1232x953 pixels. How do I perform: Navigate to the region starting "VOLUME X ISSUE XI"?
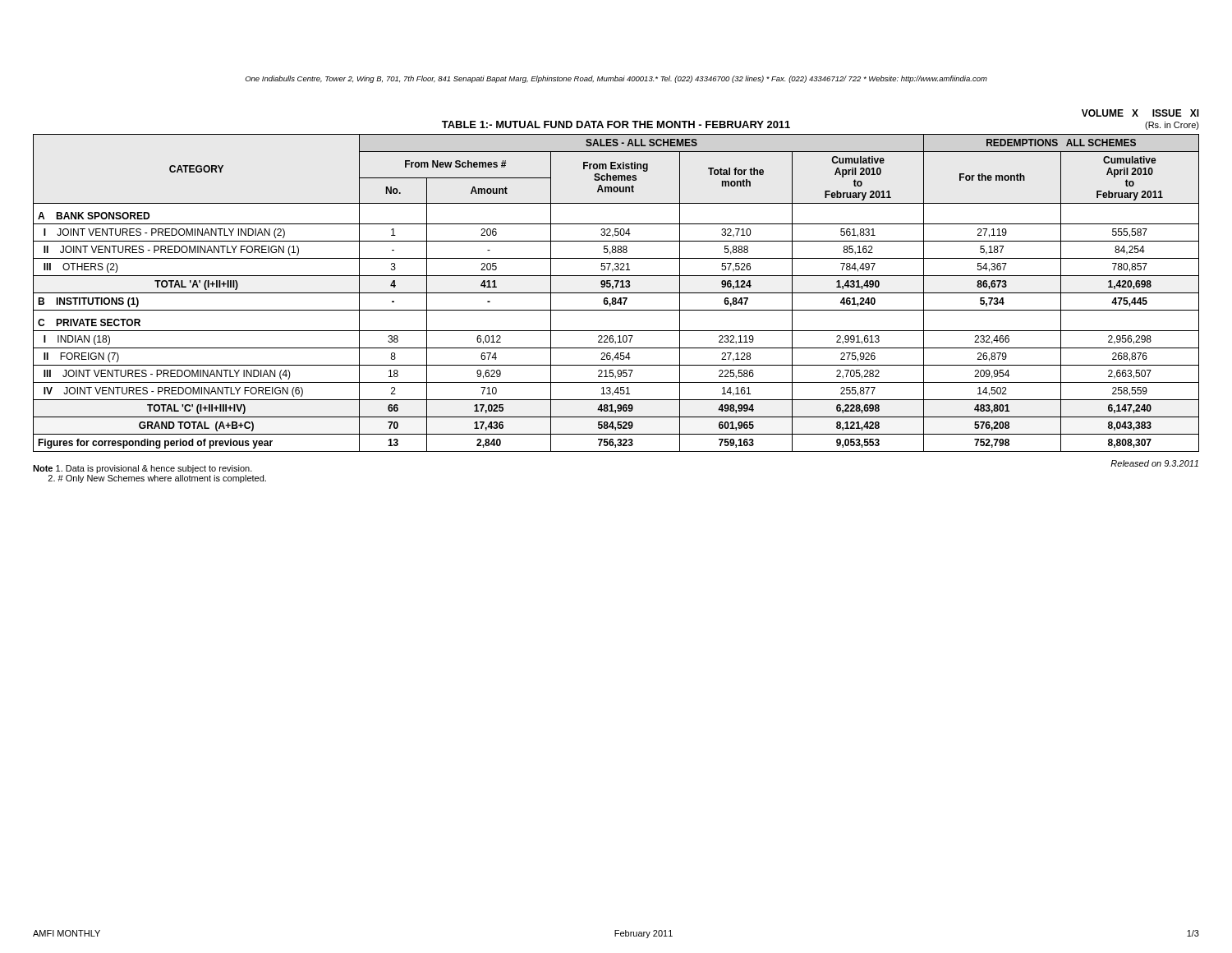1140,113
